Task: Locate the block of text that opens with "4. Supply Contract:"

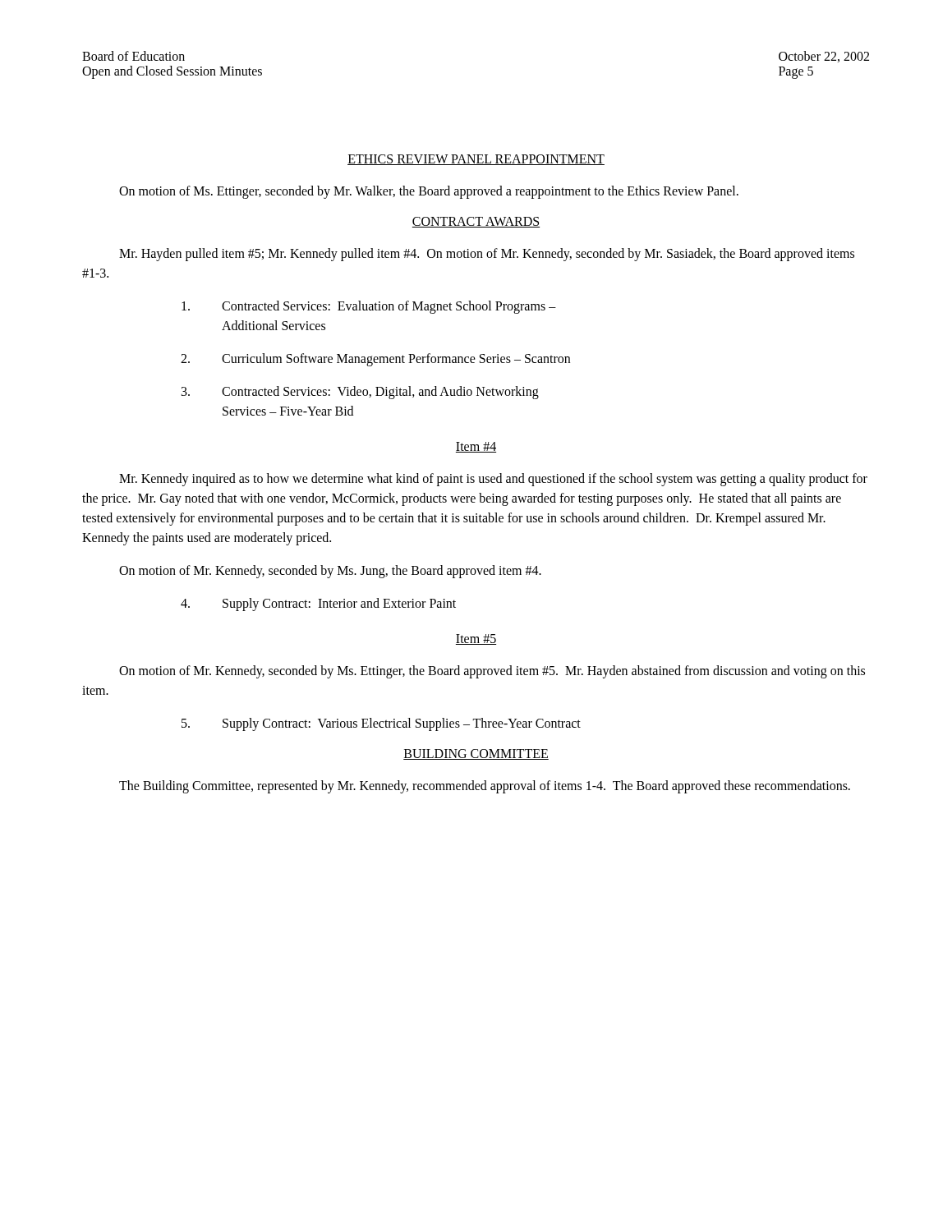Action: 318,605
